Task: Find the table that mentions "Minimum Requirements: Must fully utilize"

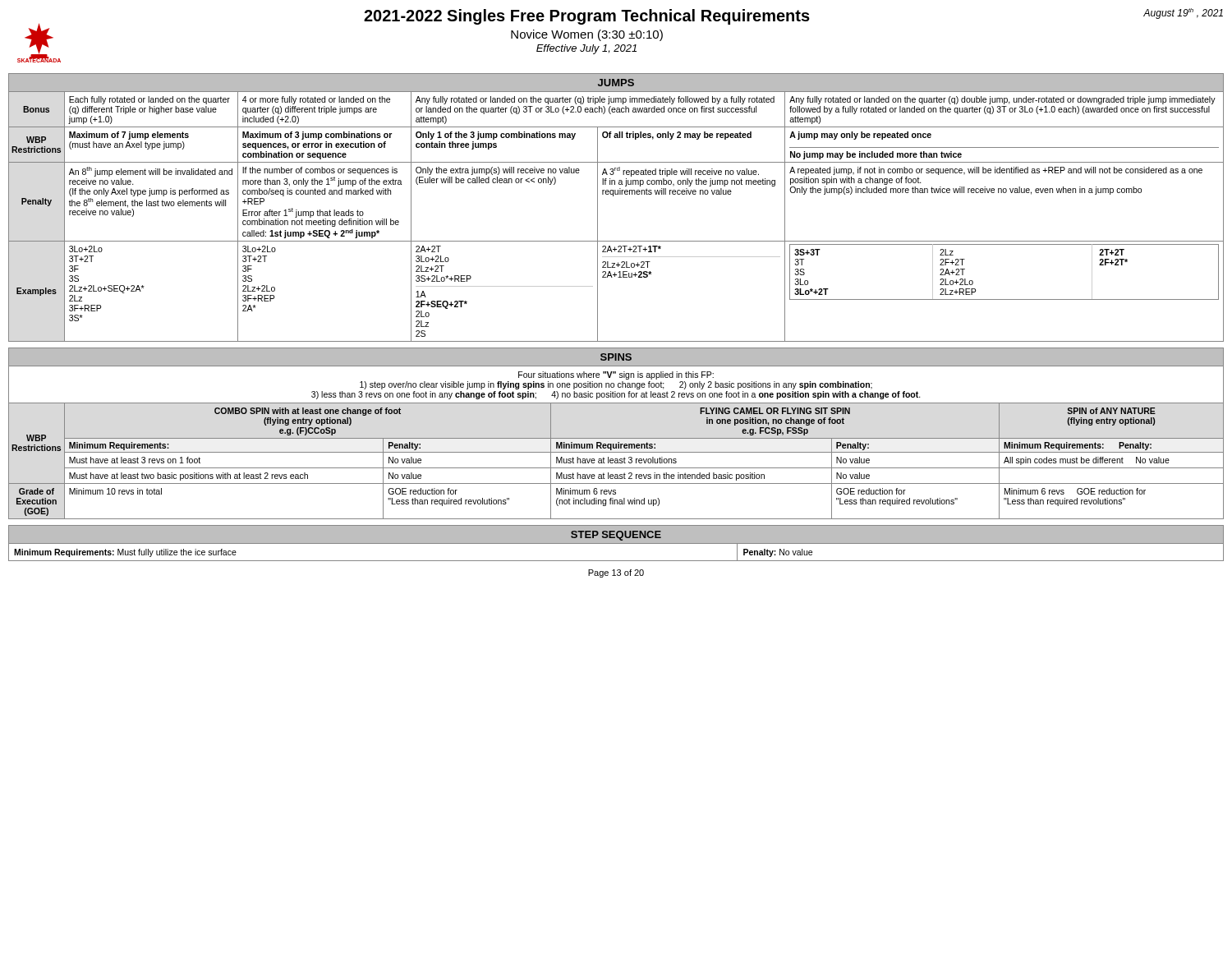Action: click(616, 543)
